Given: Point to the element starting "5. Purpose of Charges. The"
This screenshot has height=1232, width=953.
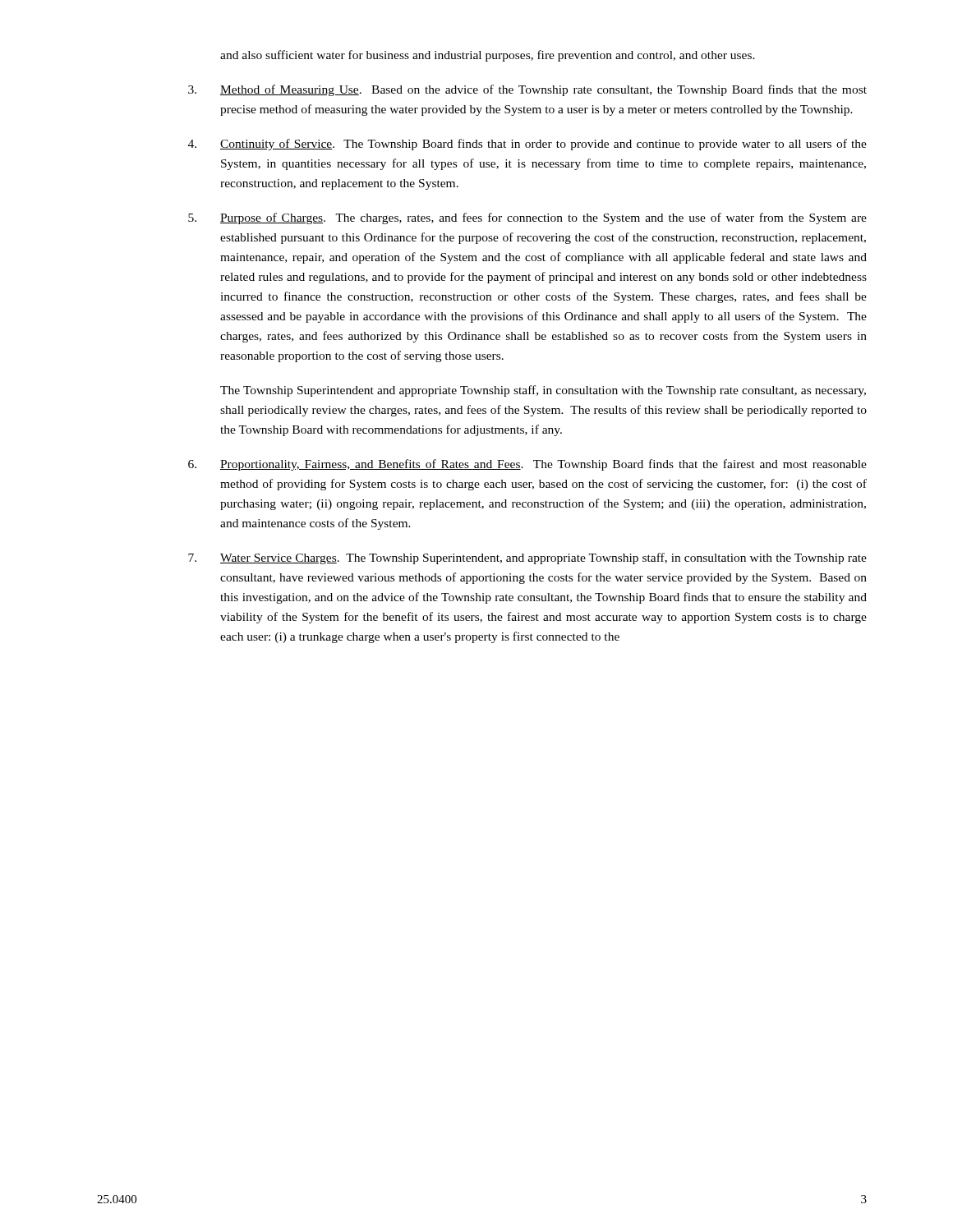Looking at the screenshot, I should [x=482, y=287].
